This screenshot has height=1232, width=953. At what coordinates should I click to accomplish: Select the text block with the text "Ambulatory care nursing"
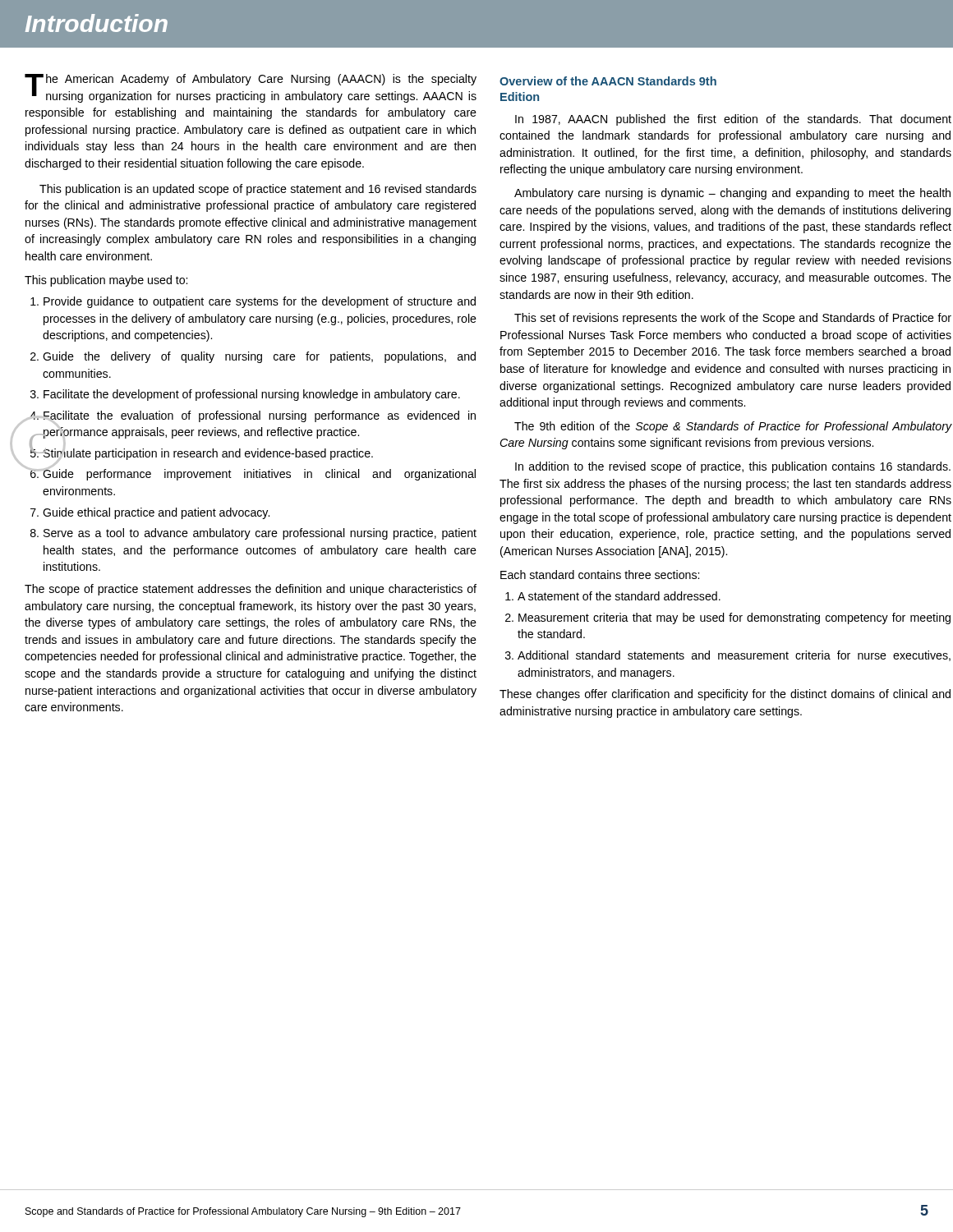pyautogui.click(x=725, y=244)
